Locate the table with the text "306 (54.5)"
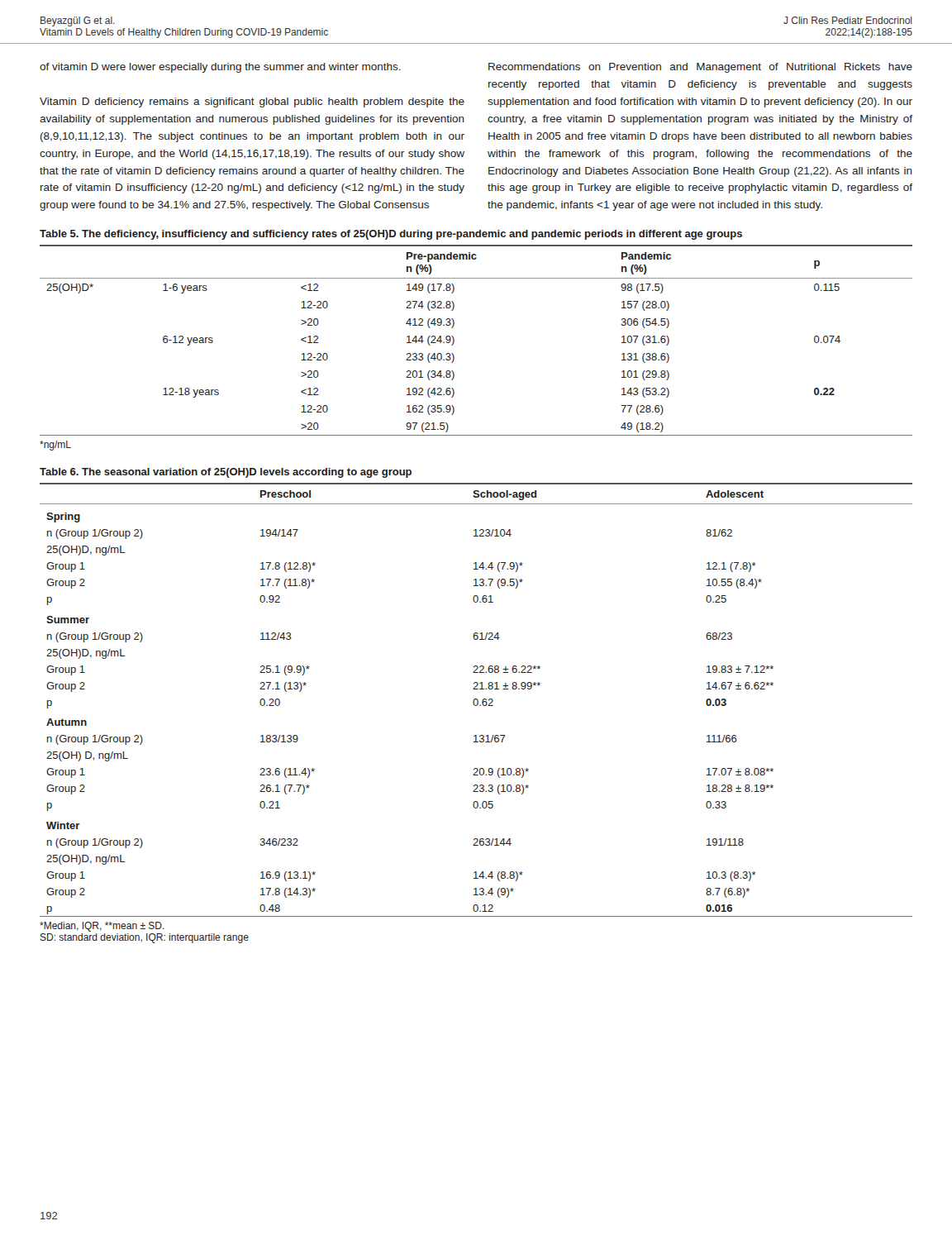The image size is (952, 1240). [x=476, y=348]
